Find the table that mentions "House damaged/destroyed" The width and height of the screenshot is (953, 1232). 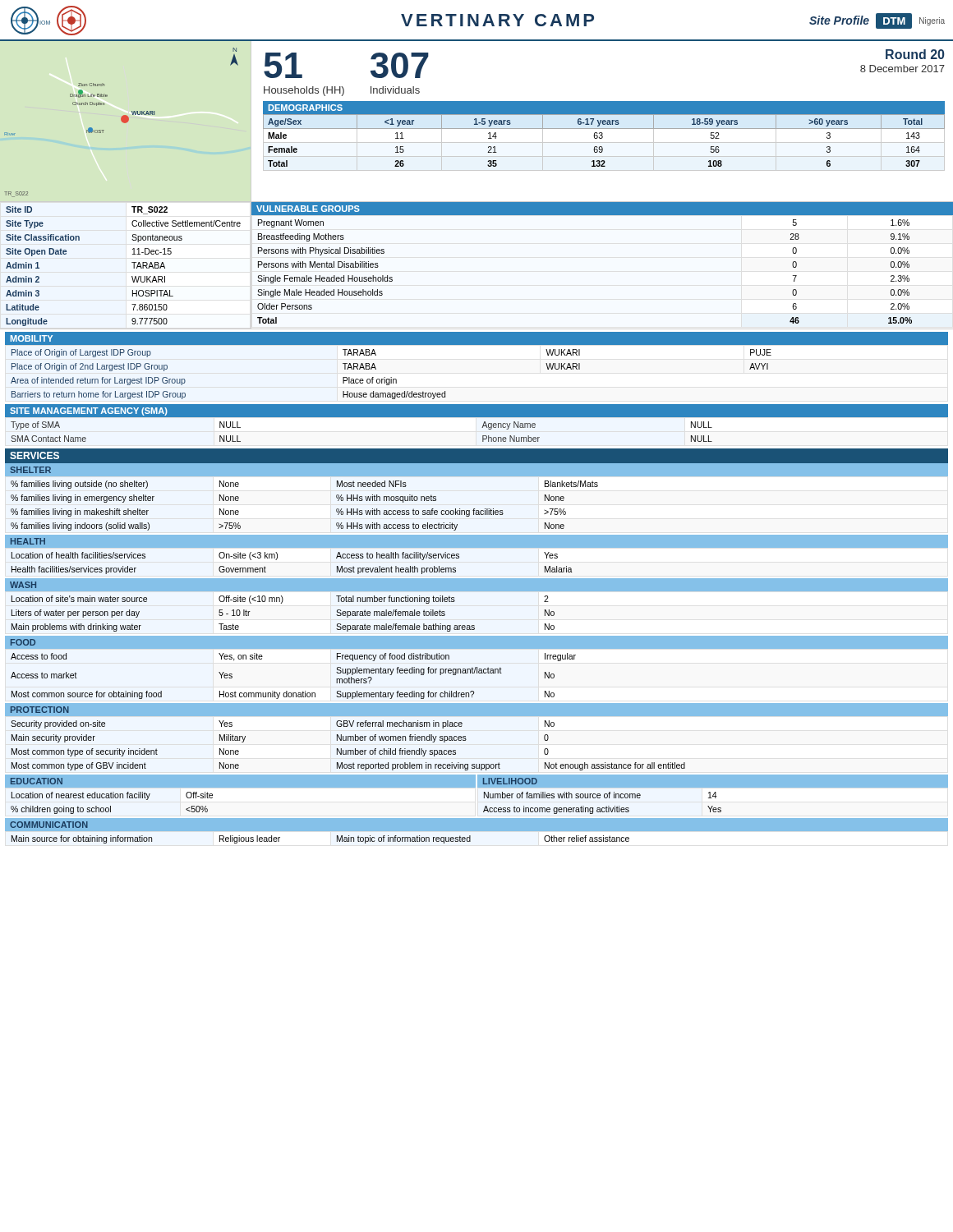tap(476, 373)
